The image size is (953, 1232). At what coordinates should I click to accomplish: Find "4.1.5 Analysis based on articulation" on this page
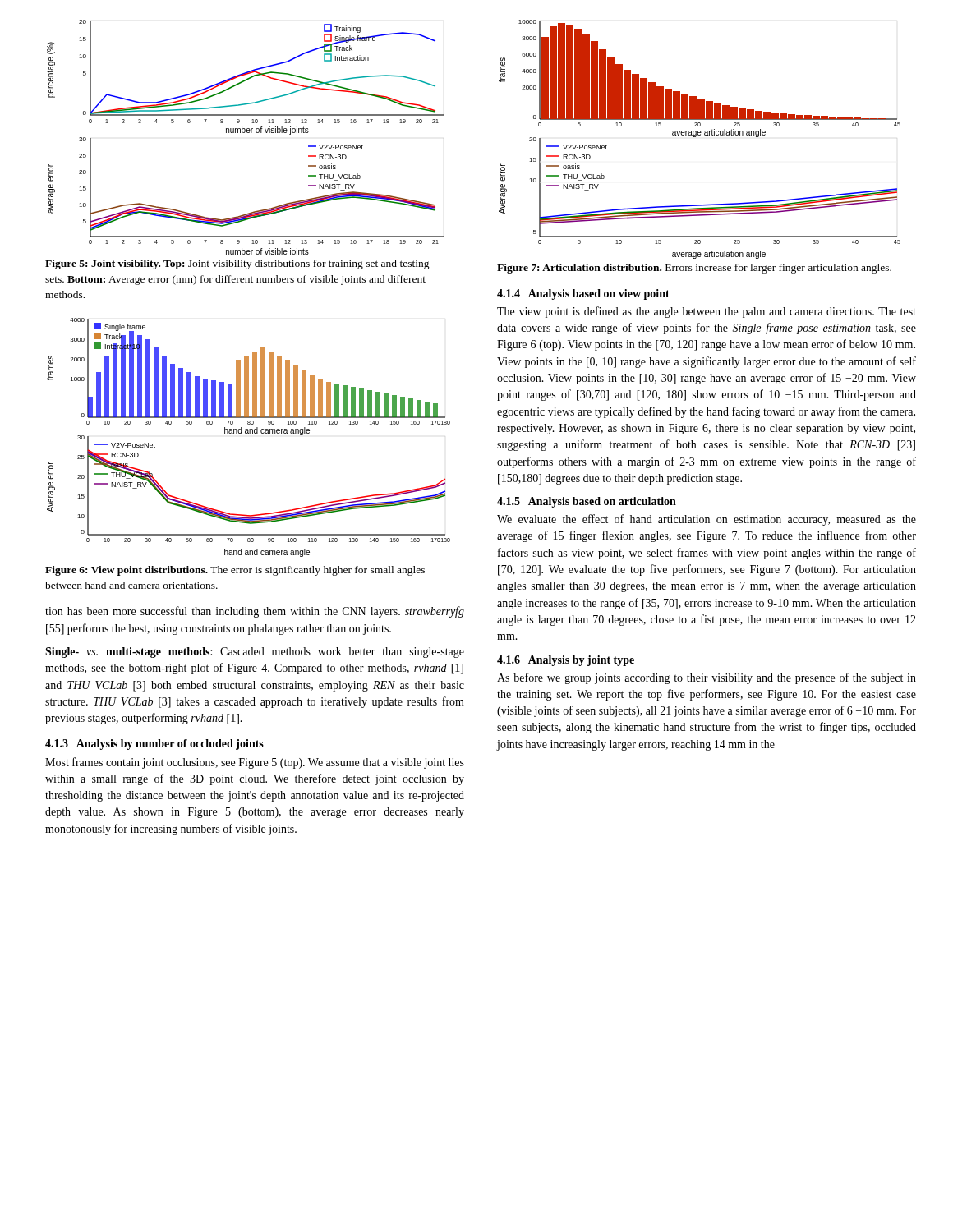point(587,502)
